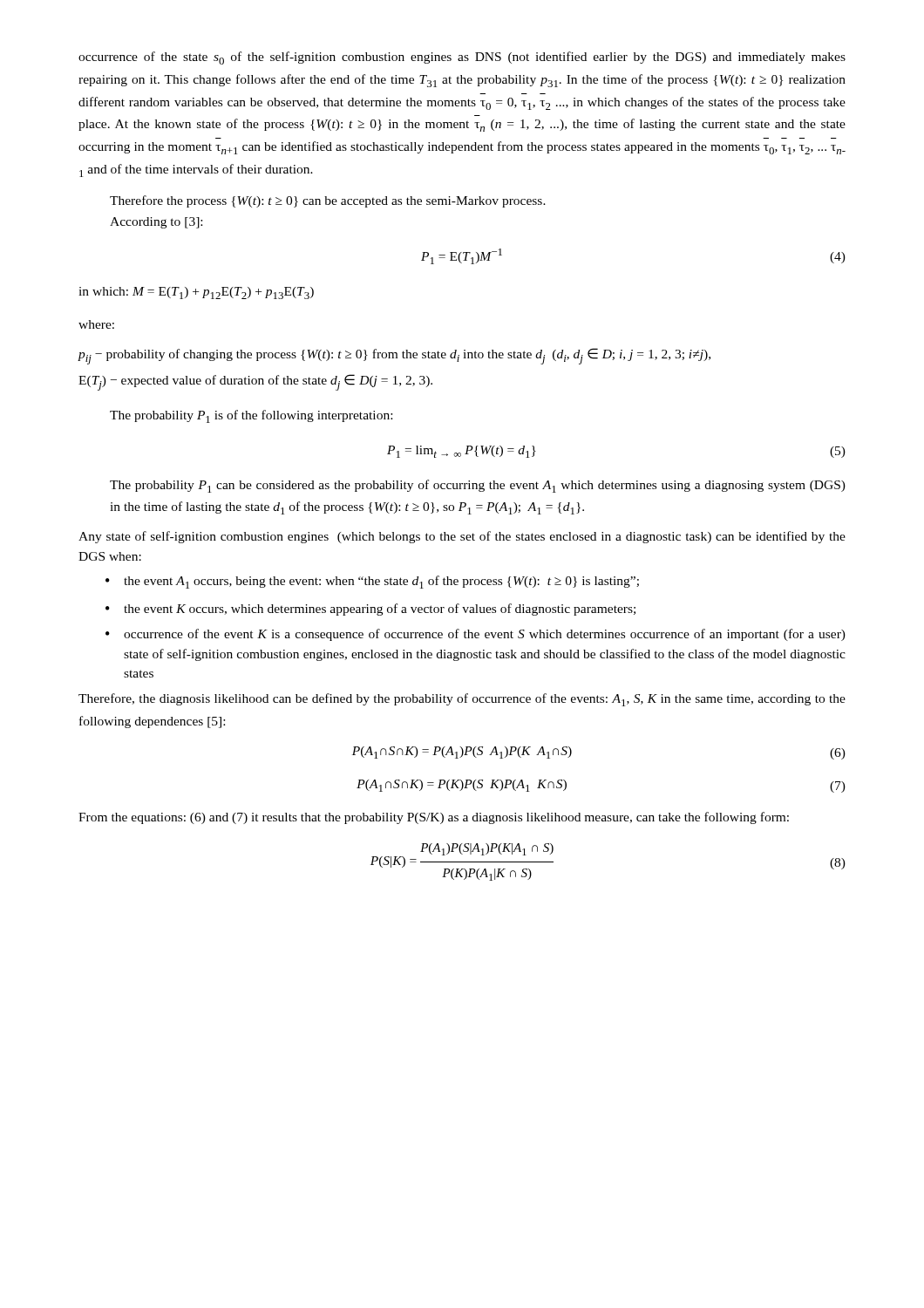Viewport: 924px width, 1308px height.
Task: Click on the element starting "in which: M = E(T1) + p12E(T2)"
Action: click(x=196, y=293)
